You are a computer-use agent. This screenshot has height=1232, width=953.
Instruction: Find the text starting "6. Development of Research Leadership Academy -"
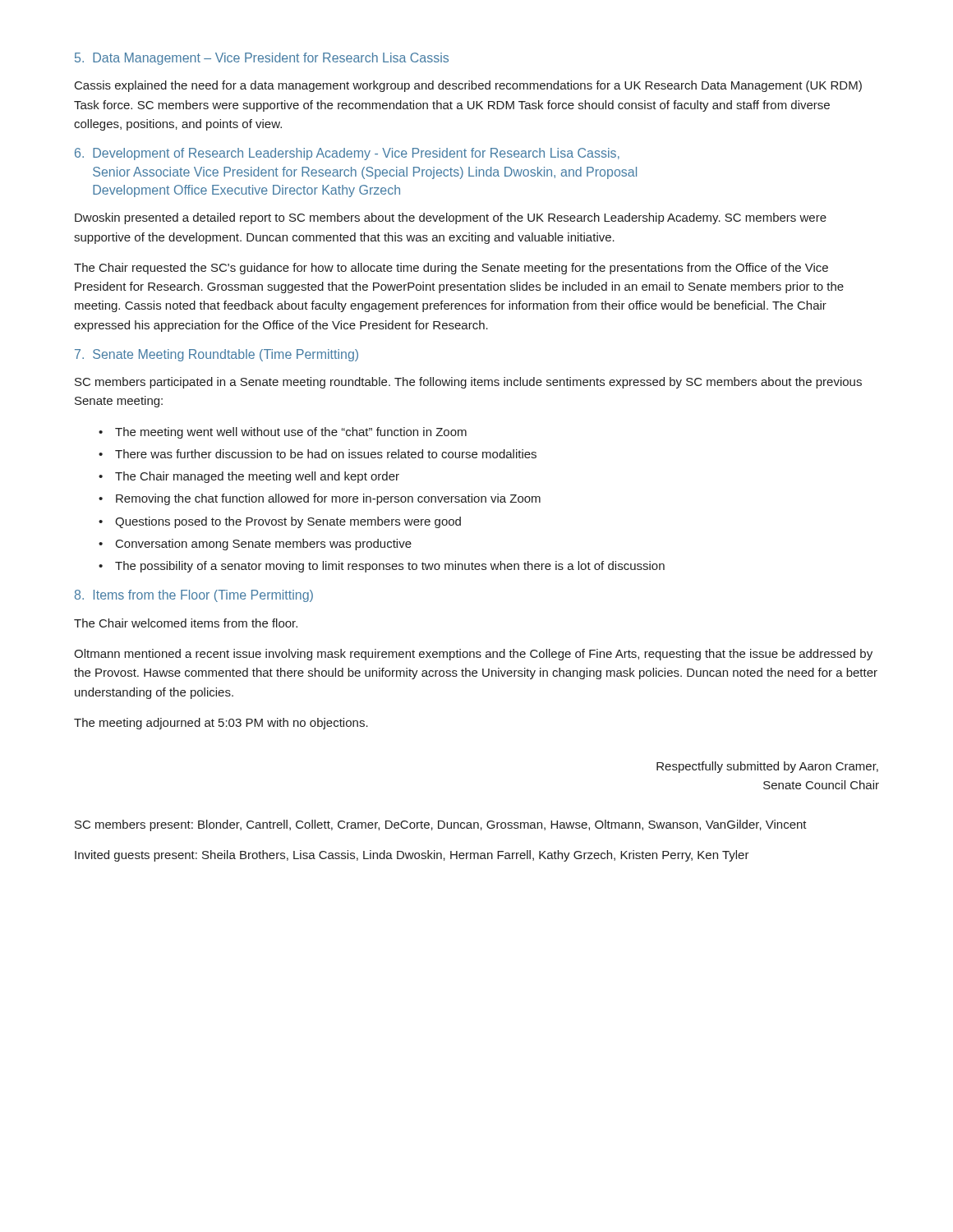tap(476, 172)
